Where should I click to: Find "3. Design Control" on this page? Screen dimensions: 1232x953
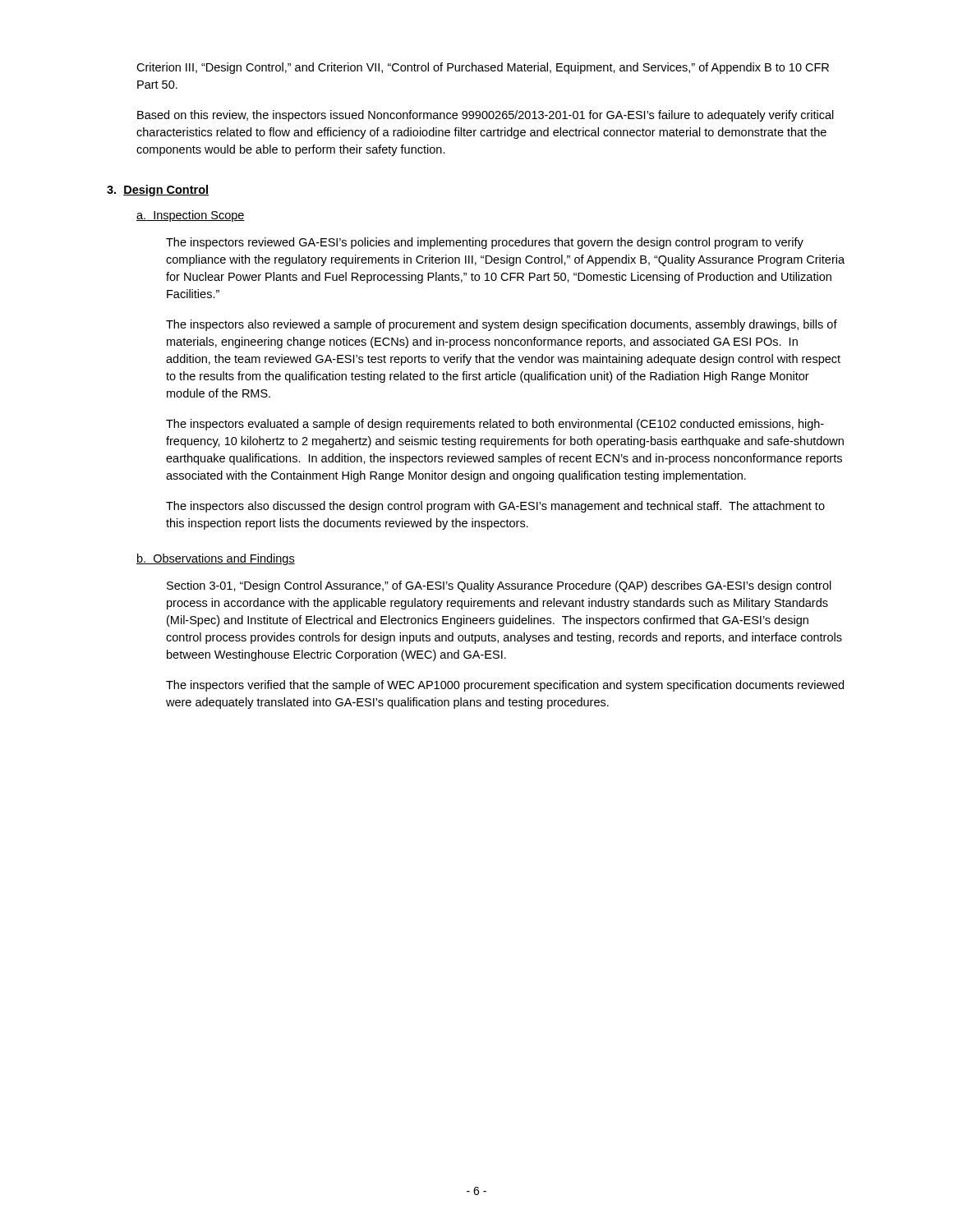tap(158, 190)
